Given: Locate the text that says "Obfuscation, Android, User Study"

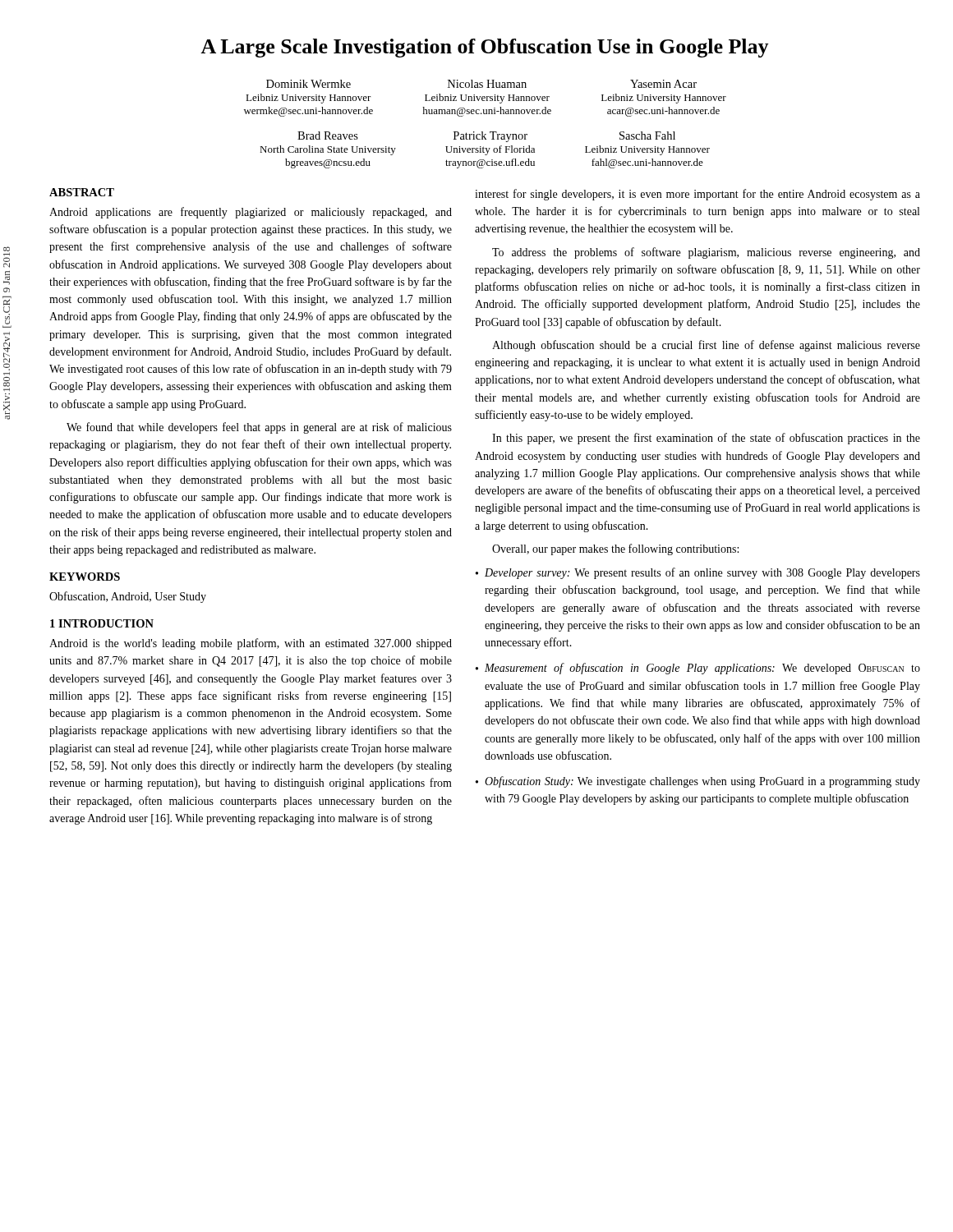Looking at the screenshot, I should click(128, 597).
